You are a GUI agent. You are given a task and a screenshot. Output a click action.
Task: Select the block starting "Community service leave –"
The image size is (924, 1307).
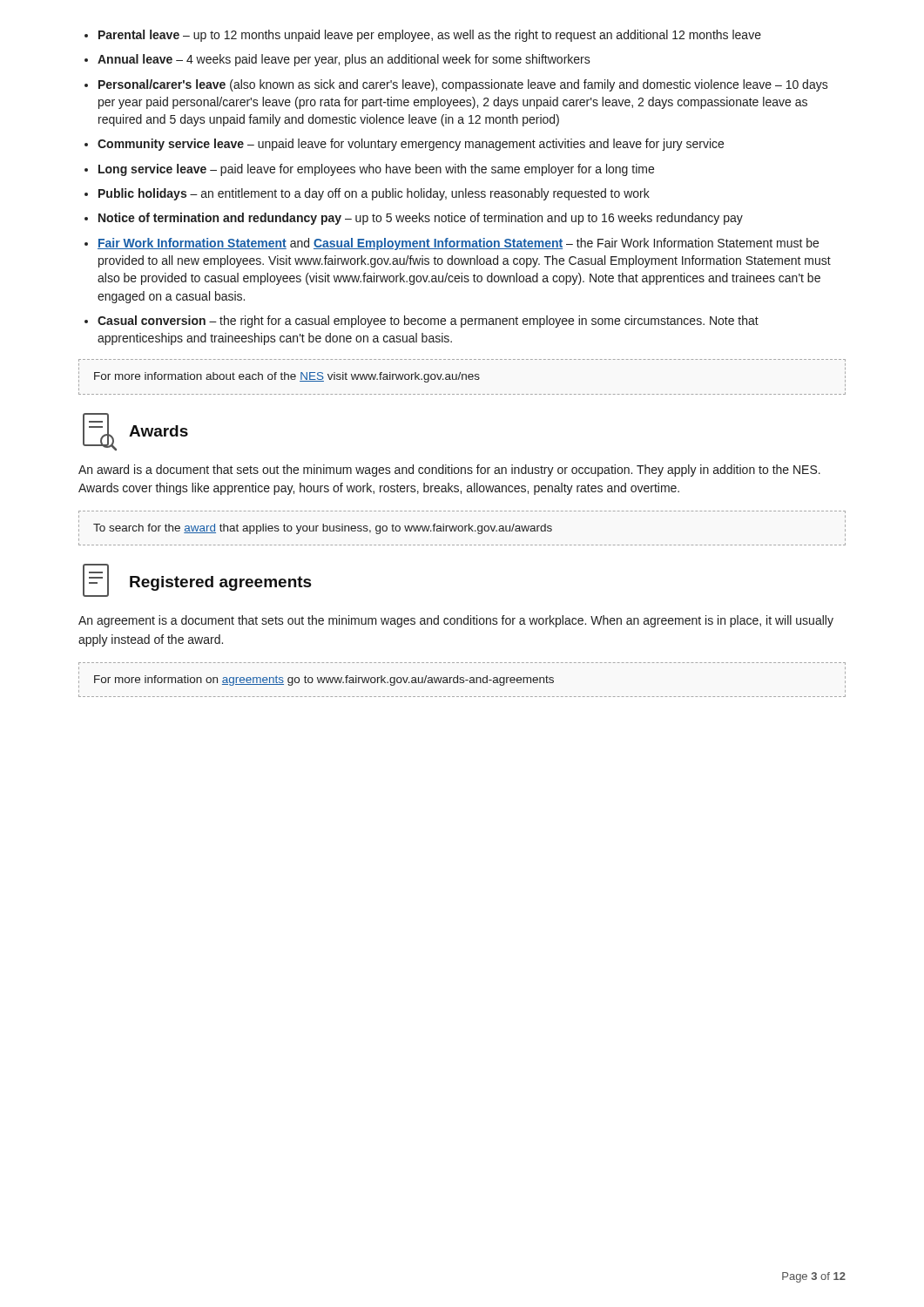tap(411, 144)
